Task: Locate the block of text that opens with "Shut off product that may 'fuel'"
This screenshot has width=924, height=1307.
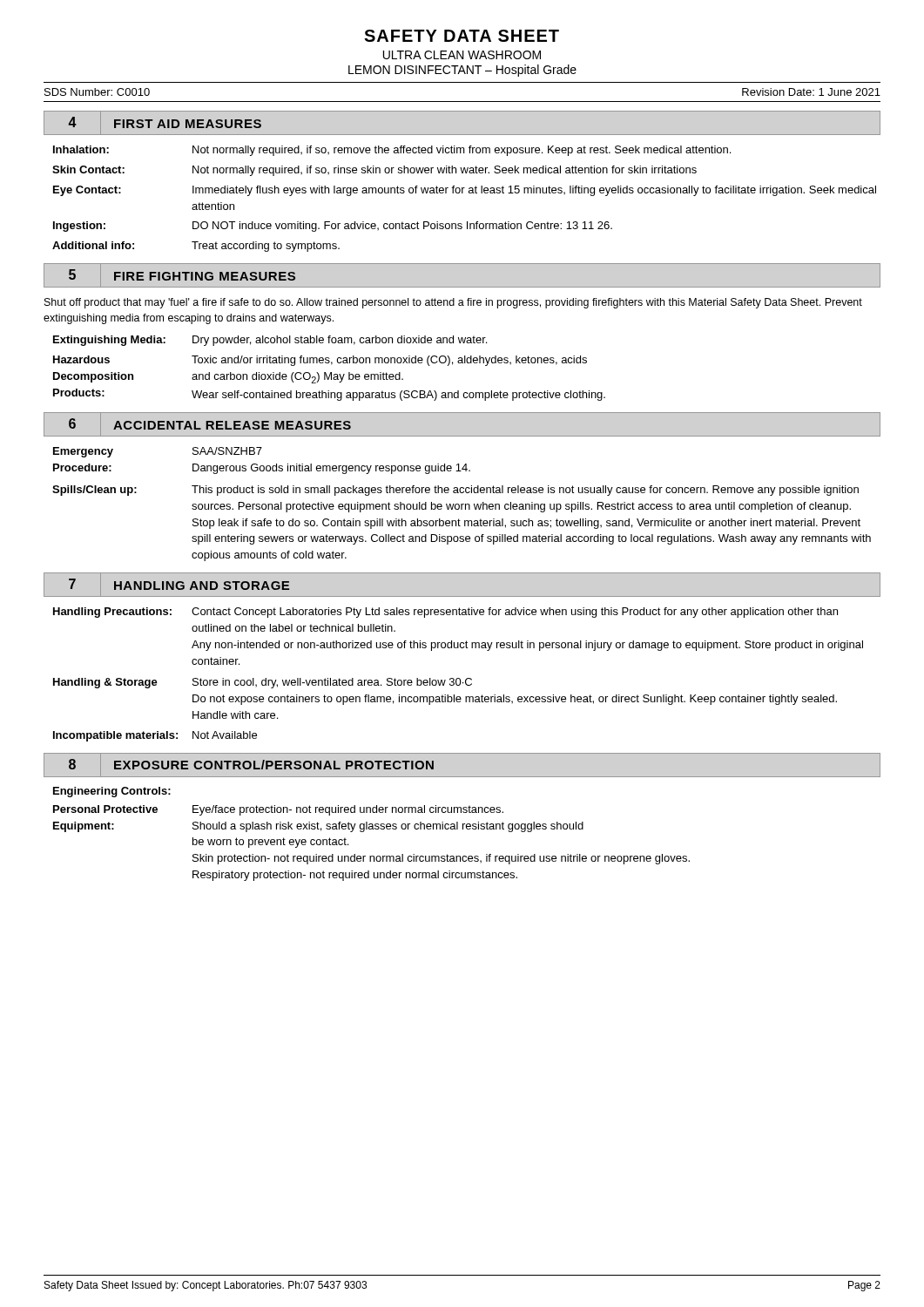Action: [453, 310]
